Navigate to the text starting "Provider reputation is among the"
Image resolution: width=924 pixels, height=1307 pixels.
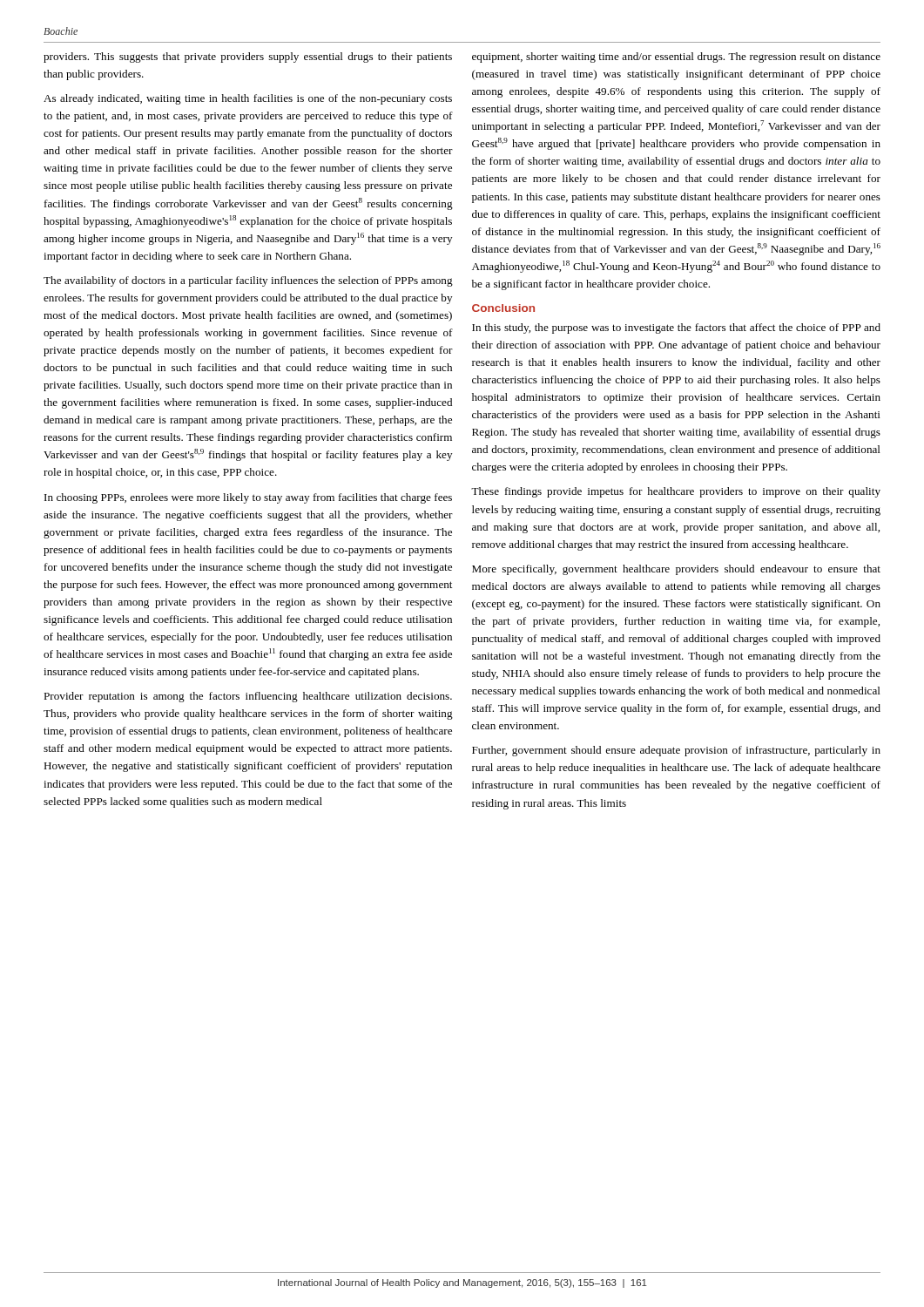coord(248,749)
